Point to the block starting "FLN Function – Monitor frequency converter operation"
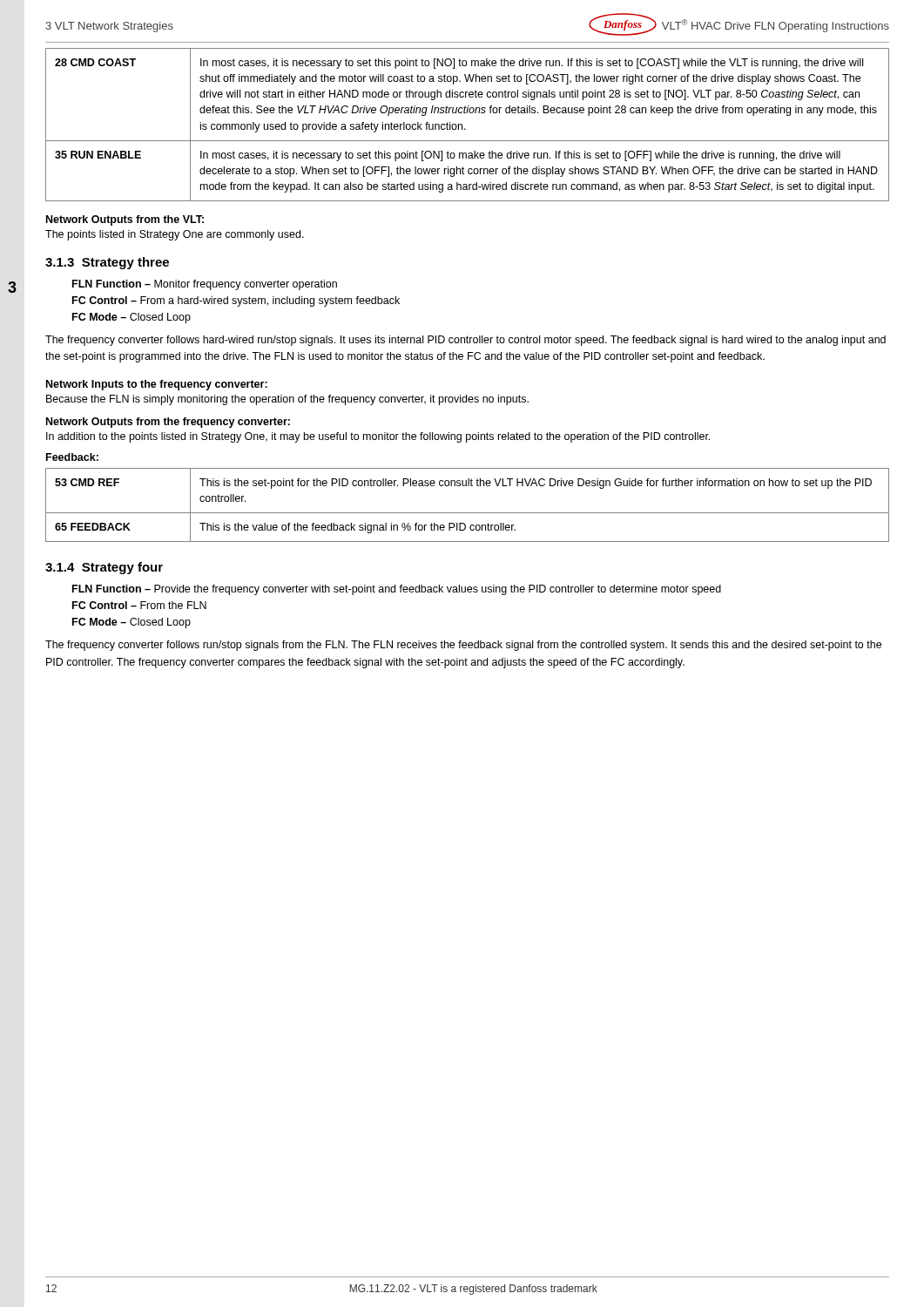The height and width of the screenshot is (1307, 924). click(205, 284)
